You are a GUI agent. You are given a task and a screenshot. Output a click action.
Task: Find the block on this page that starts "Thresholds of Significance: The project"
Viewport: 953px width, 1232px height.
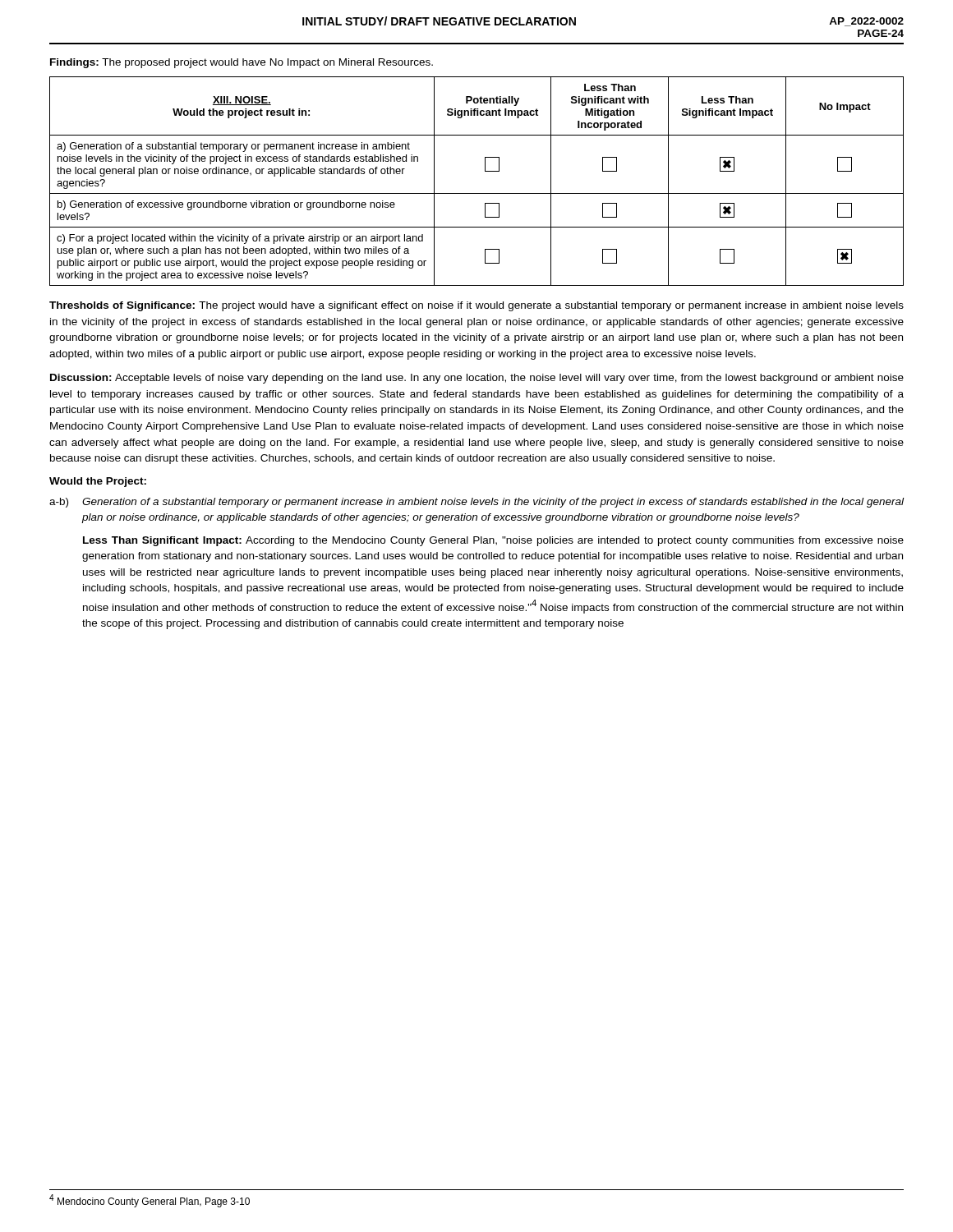(476, 329)
